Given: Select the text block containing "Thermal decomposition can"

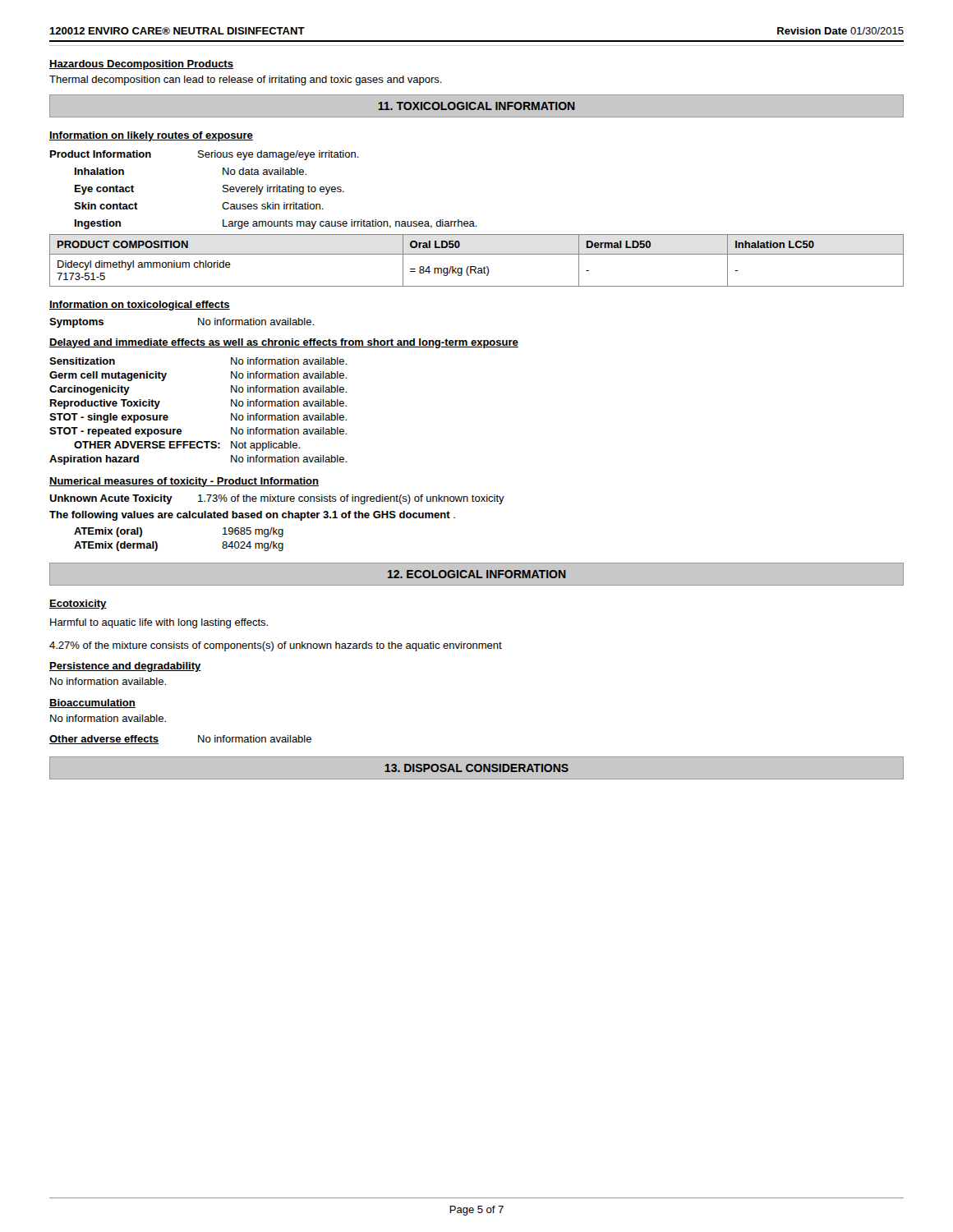Looking at the screenshot, I should tap(246, 79).
